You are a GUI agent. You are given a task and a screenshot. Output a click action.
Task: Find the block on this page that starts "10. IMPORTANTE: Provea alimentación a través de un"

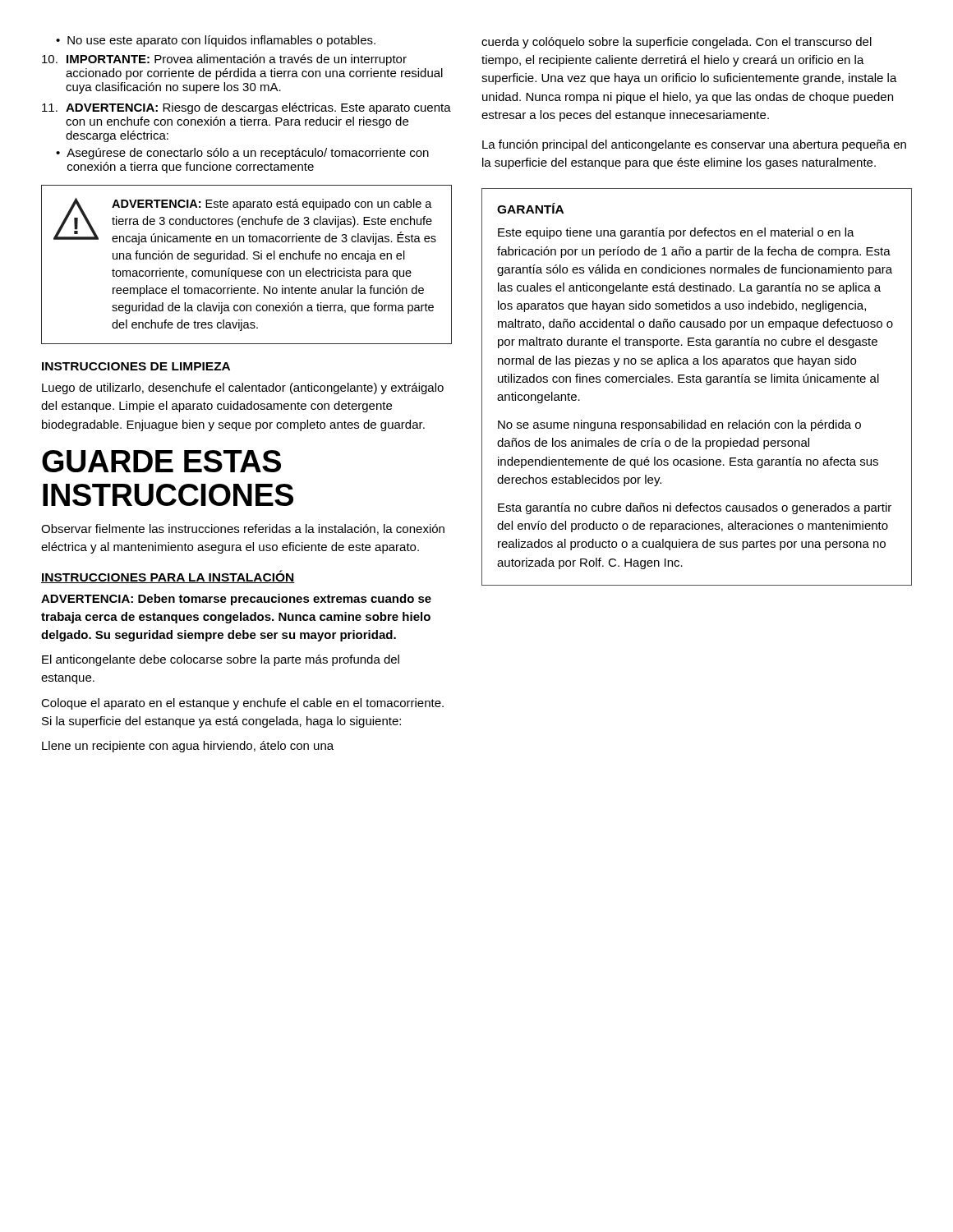click(x=246, y=73)
